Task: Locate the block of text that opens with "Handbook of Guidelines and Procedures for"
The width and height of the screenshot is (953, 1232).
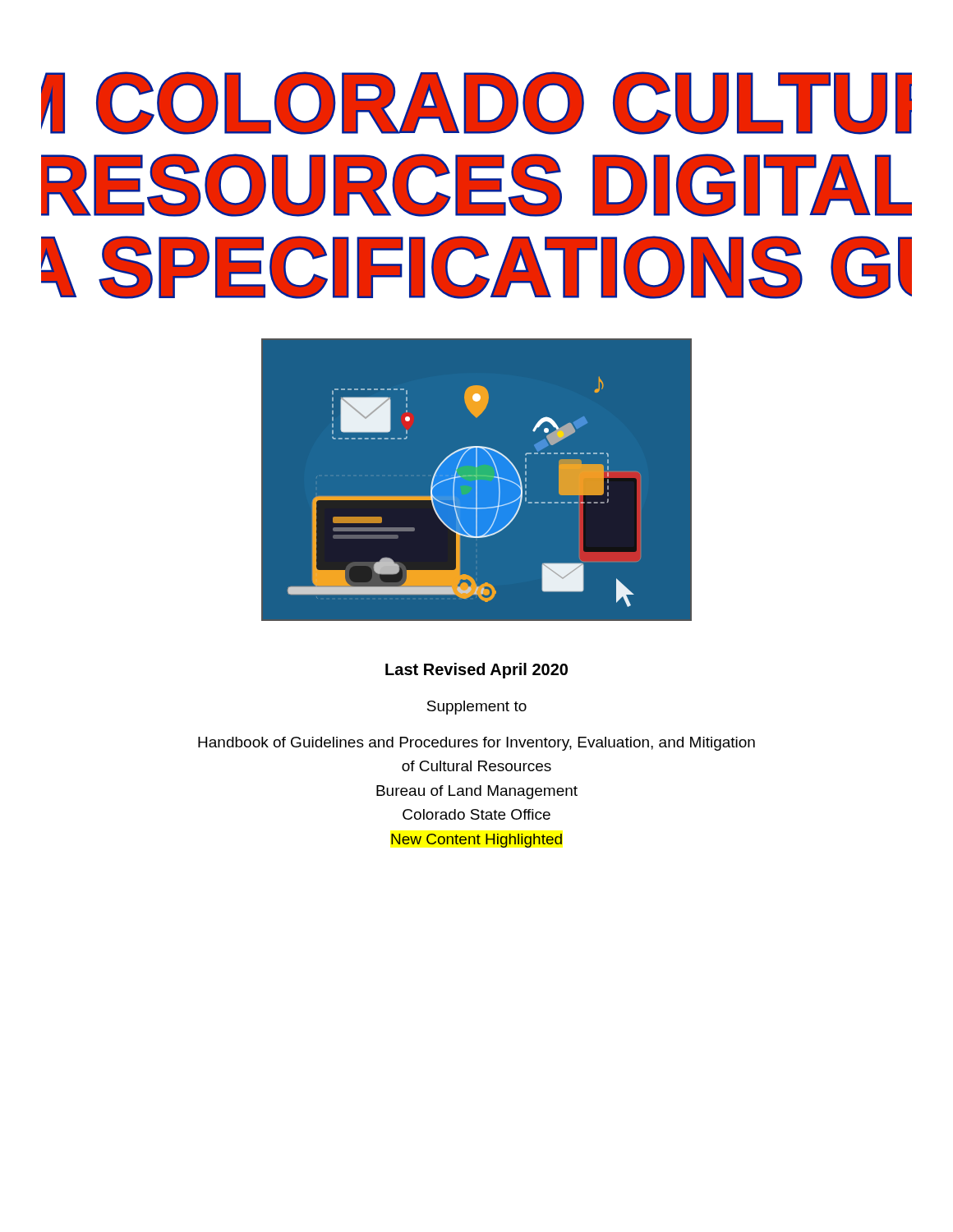Action: point(476,790)
